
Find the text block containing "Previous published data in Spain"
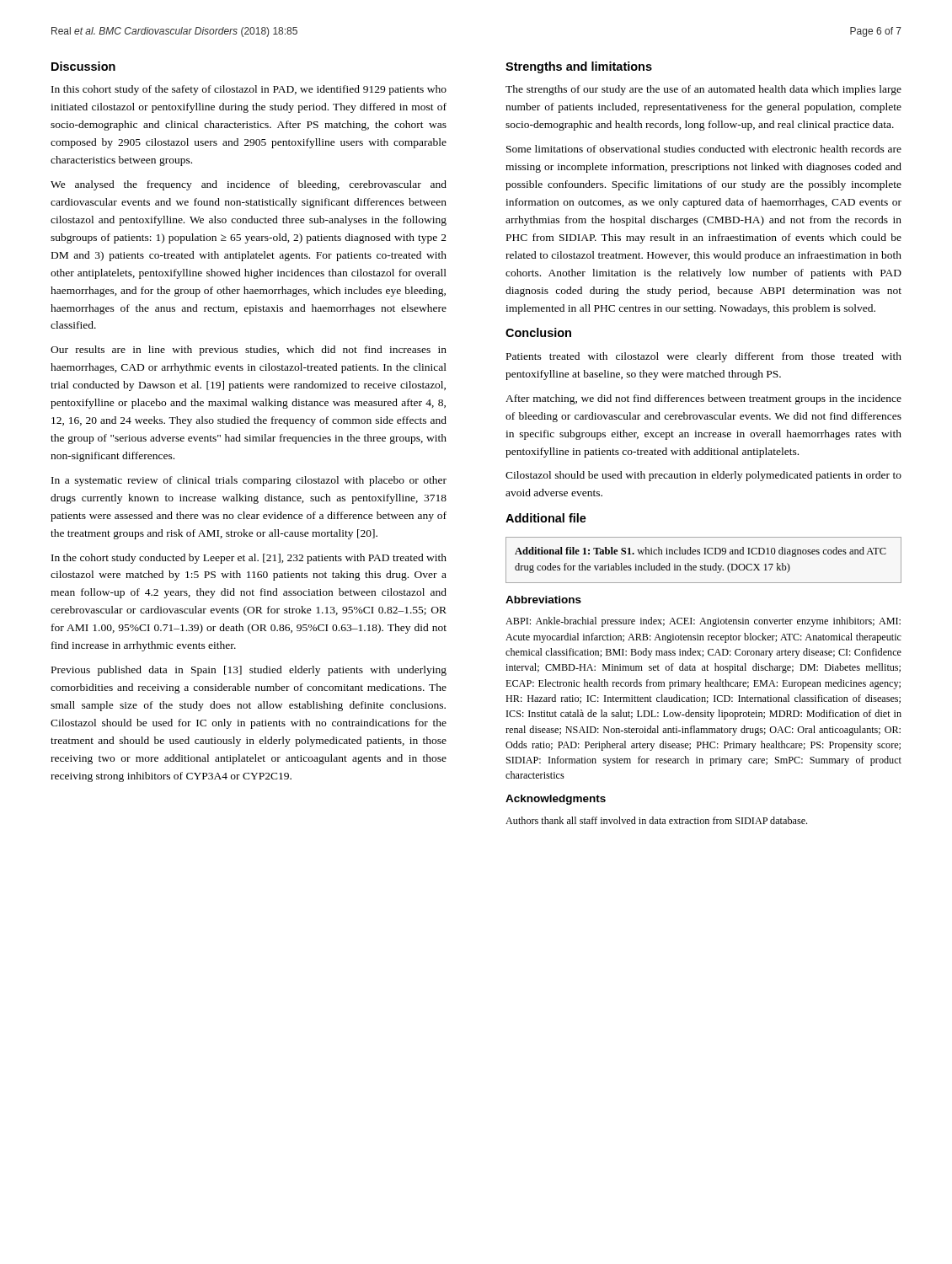coord(249,723)
